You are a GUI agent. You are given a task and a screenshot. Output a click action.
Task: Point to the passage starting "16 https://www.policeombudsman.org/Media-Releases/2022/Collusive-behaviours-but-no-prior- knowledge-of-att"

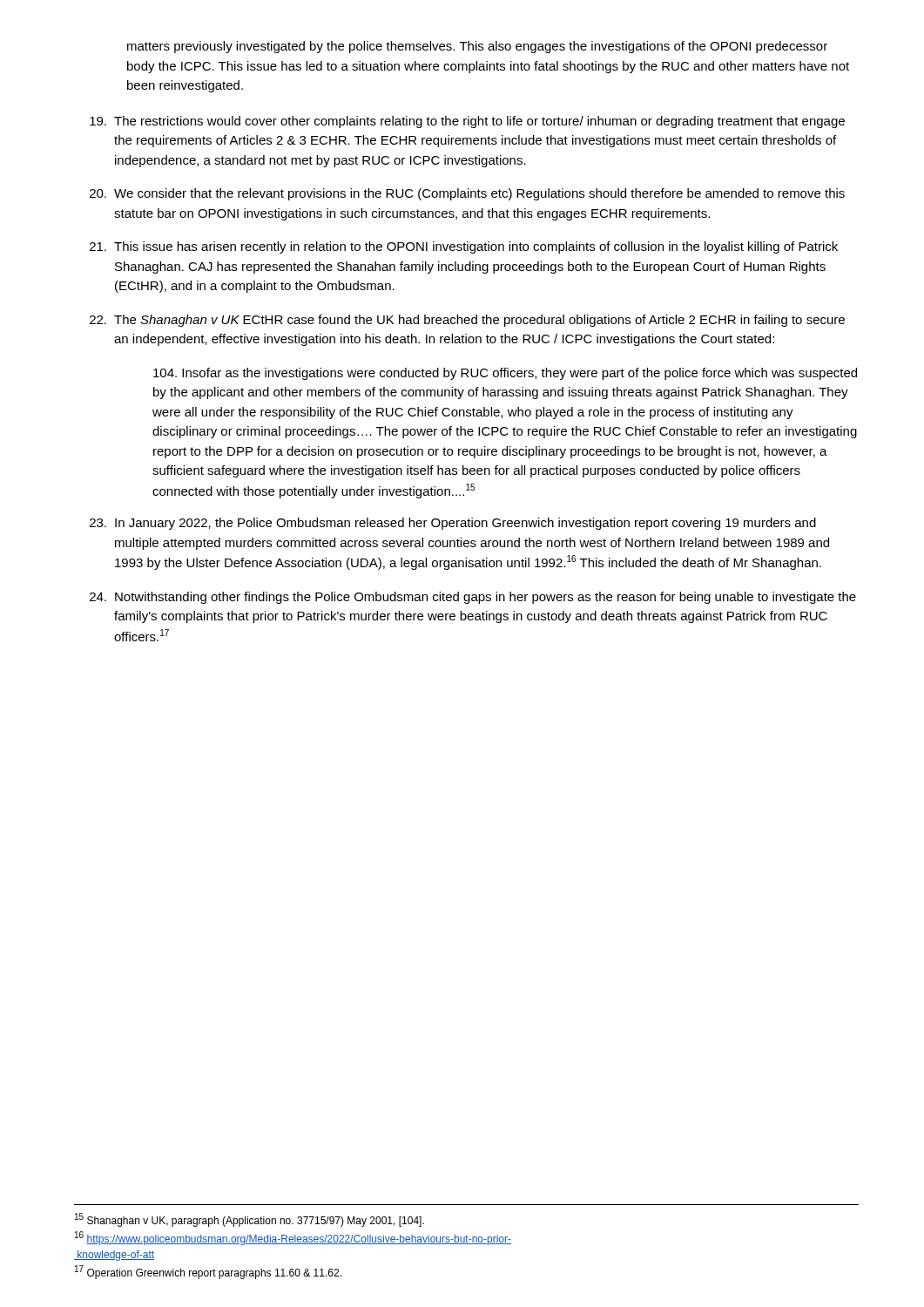(x=293, y=1246)
